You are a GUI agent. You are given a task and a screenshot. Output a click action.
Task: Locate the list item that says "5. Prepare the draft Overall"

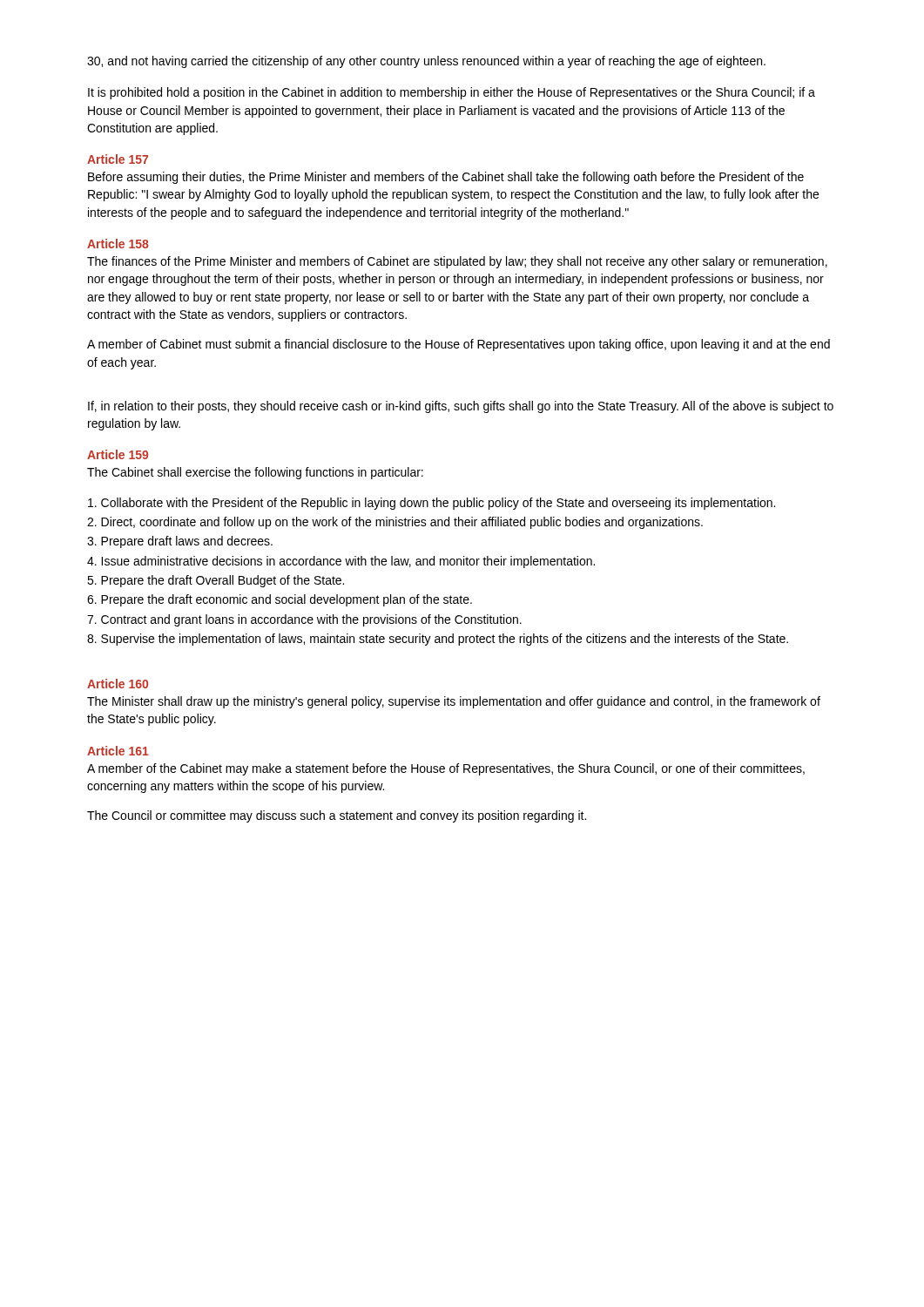click(216, 580)
